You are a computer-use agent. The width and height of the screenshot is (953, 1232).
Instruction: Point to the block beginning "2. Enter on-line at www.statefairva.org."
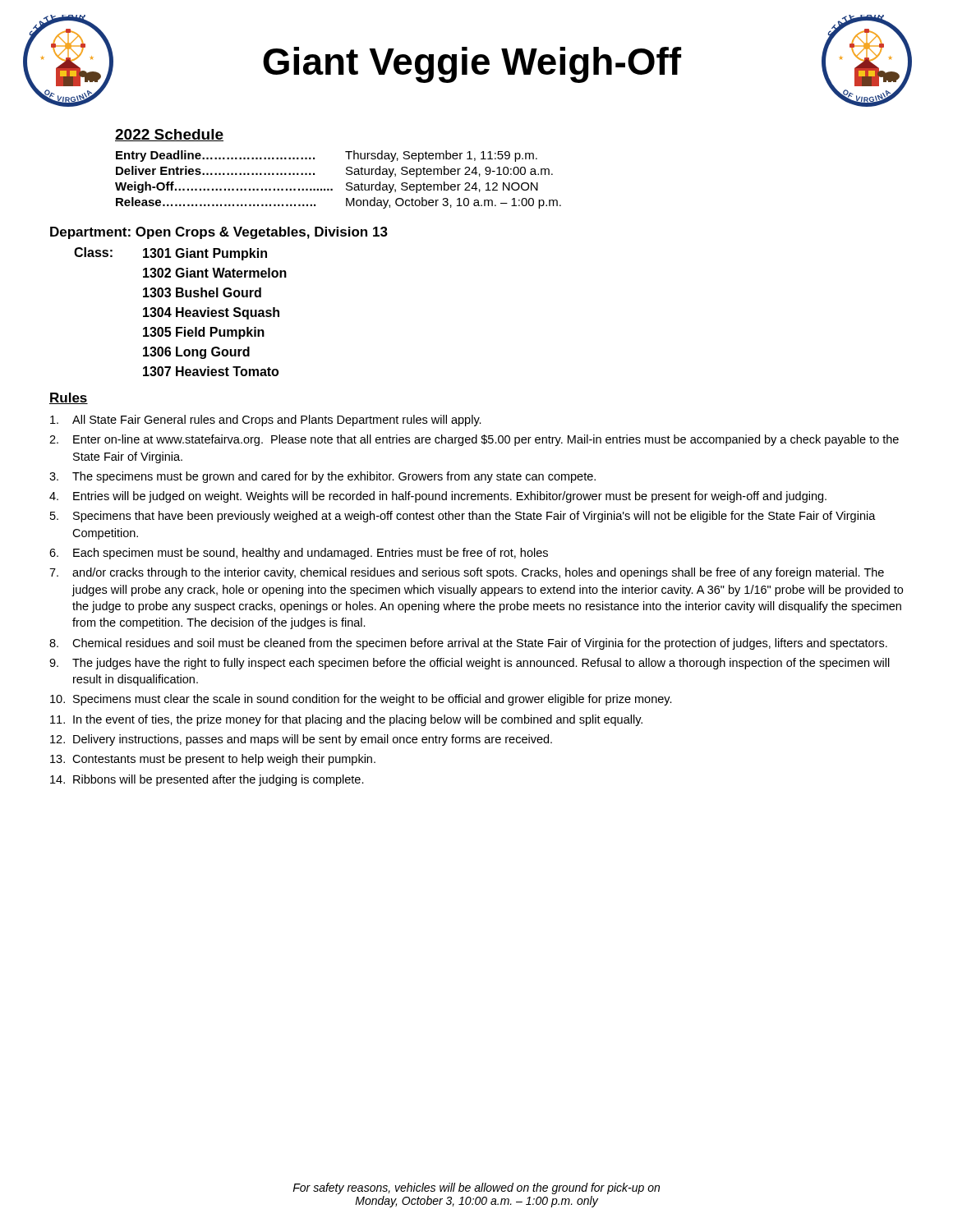[x=476, y=448]
